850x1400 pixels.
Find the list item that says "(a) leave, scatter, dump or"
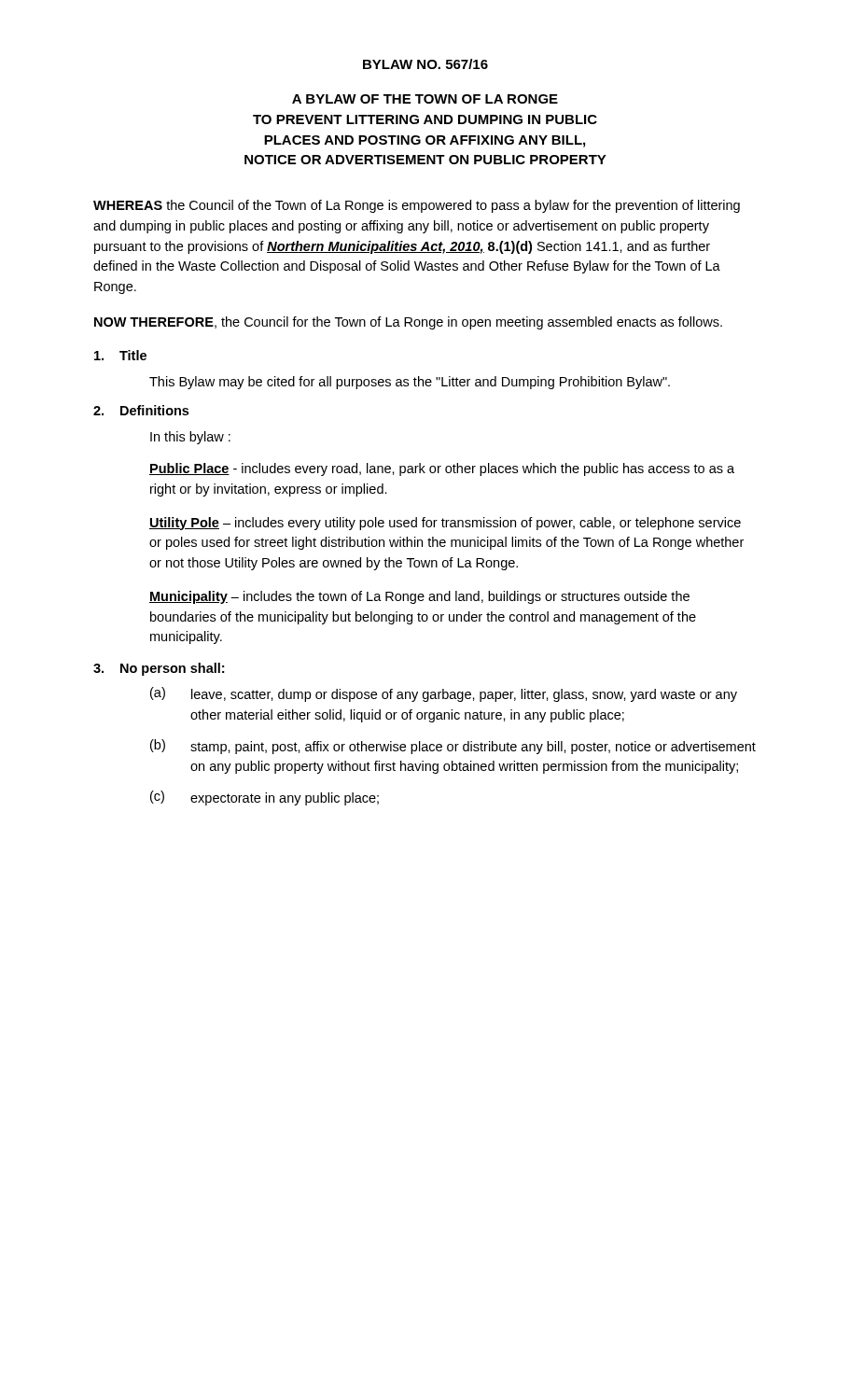[x=453, y=705]
